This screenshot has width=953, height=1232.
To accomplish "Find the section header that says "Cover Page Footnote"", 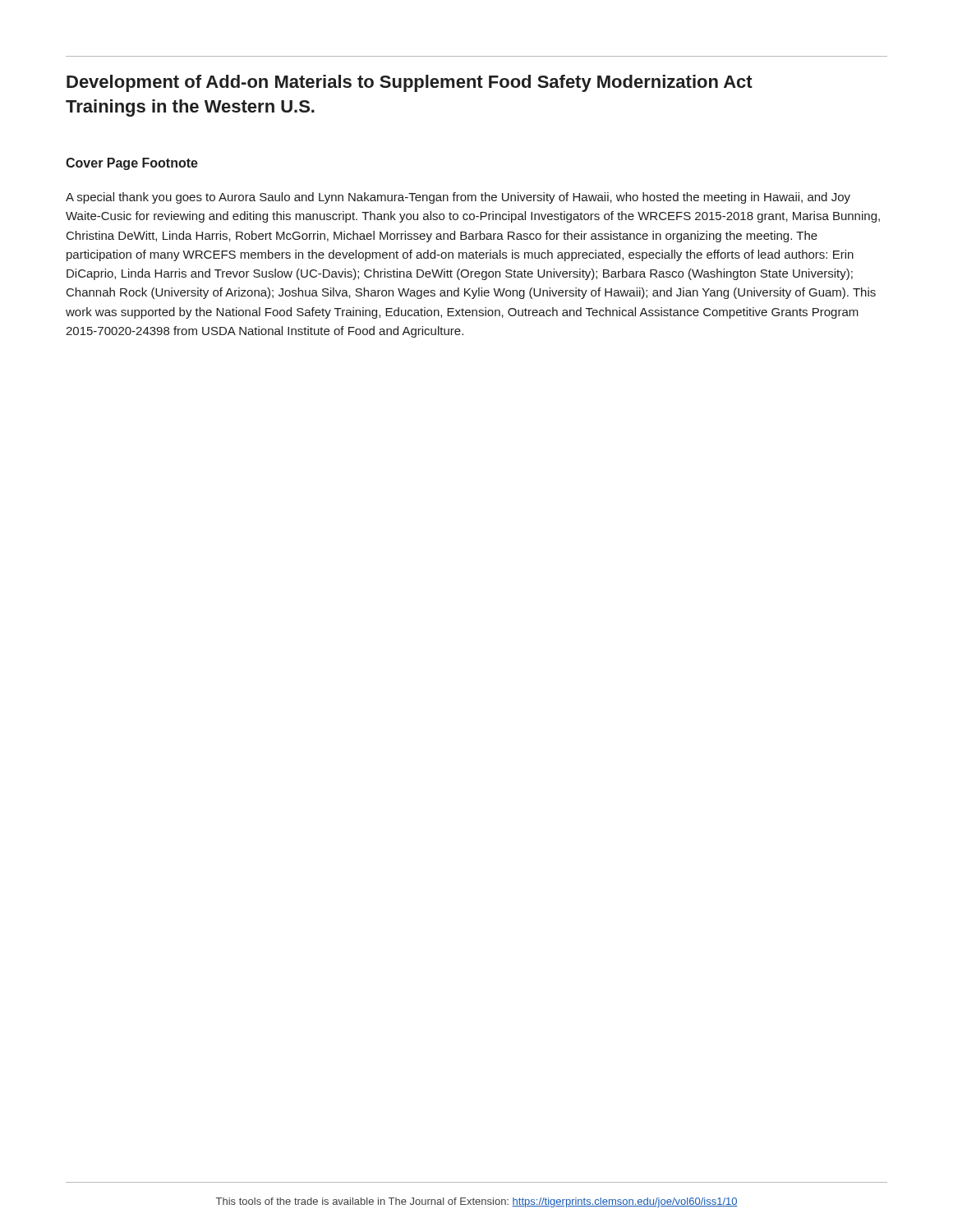I will pos(132,164).
